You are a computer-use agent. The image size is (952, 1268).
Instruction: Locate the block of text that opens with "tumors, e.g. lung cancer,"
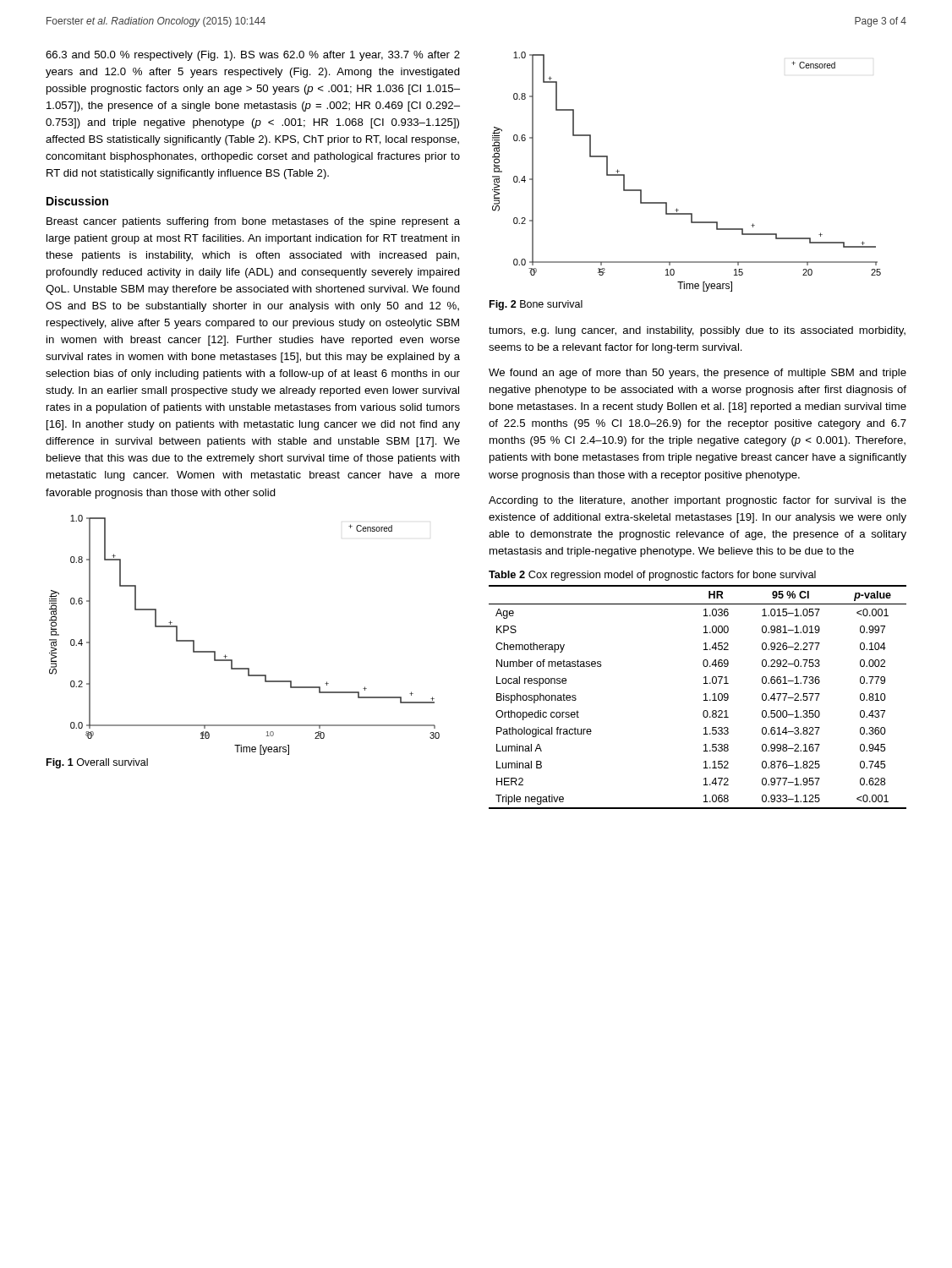697,339
